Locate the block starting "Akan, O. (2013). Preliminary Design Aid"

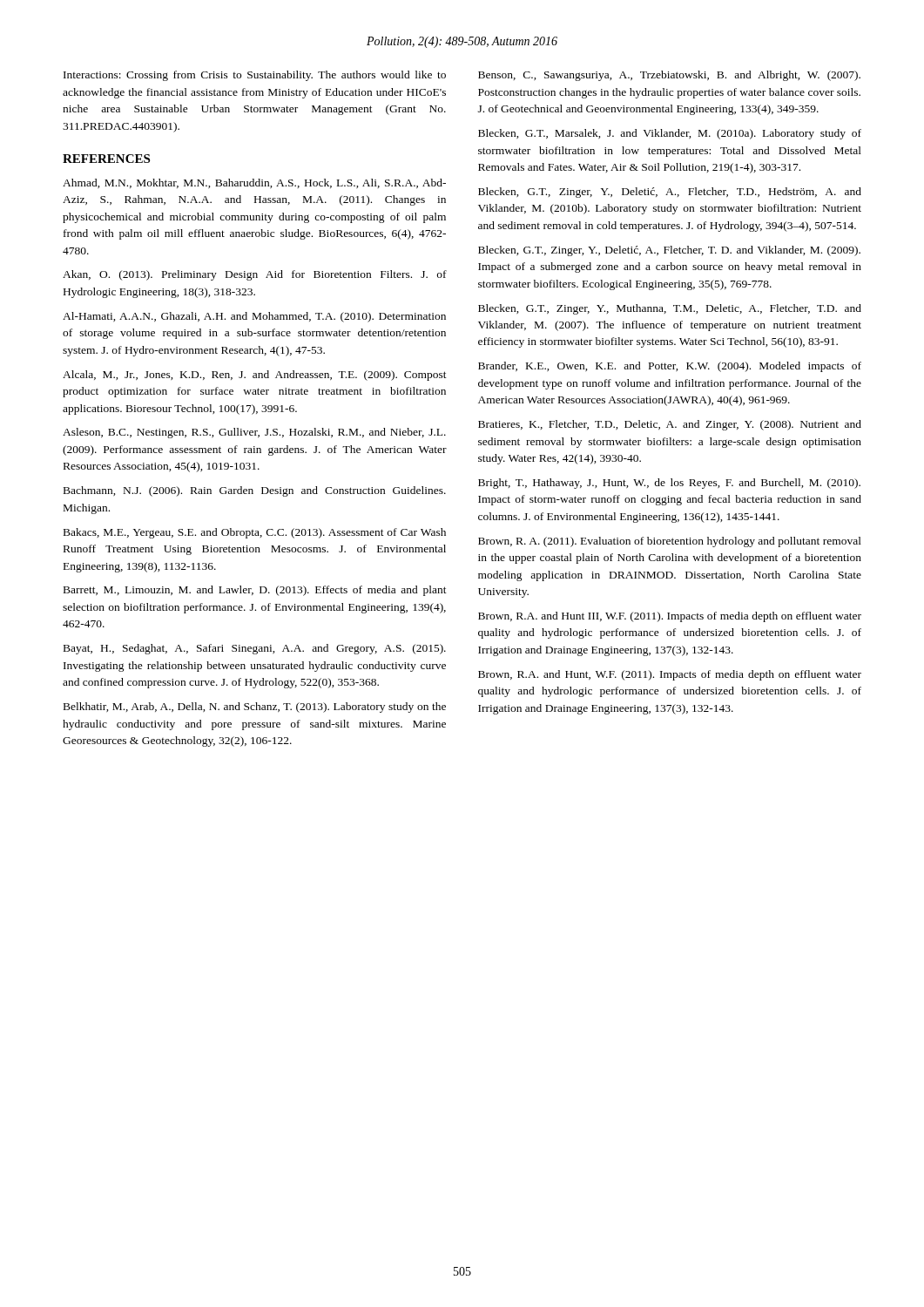pyautogui.click(x=255, y=283)
